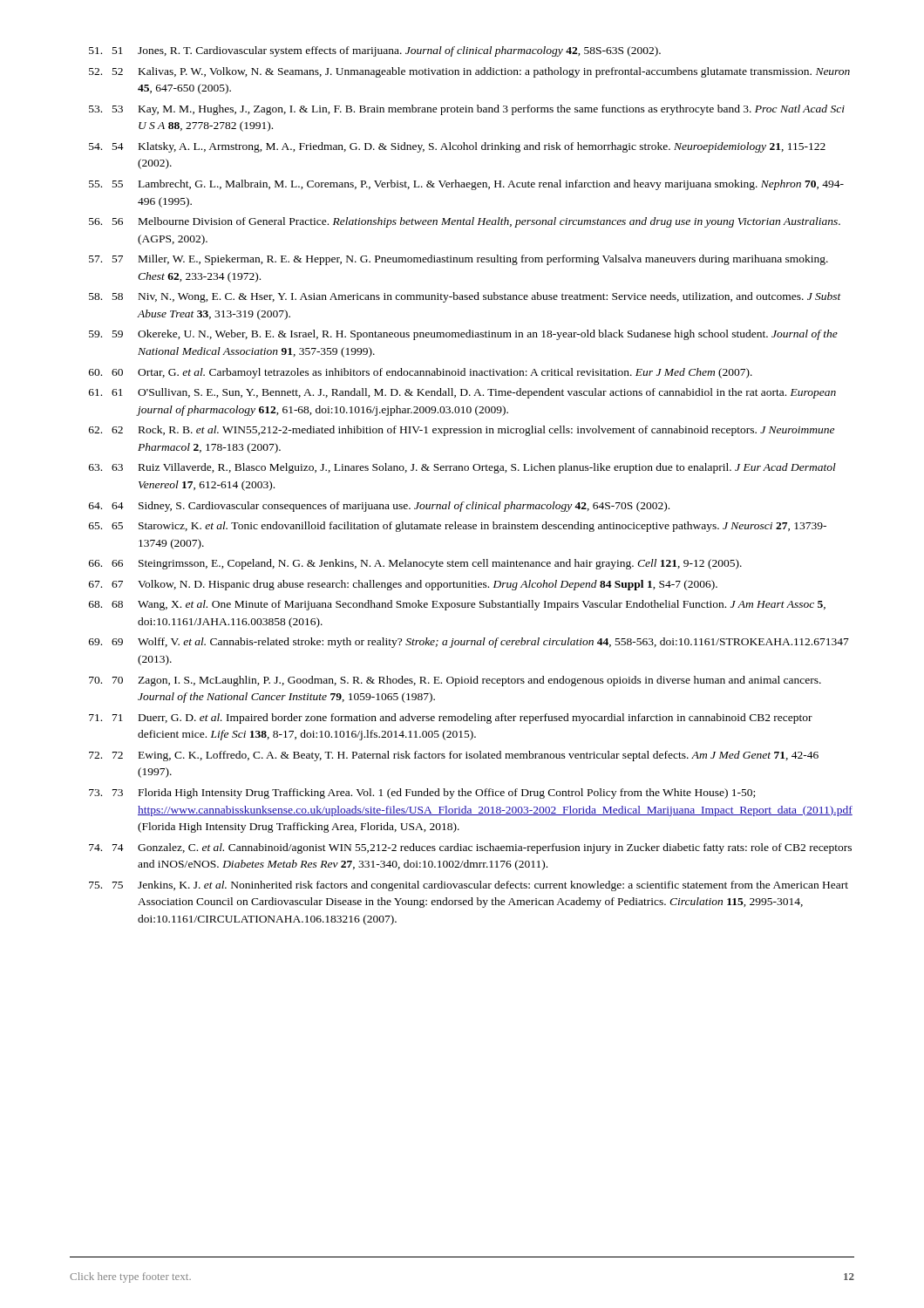Point to the block starting "66. 66 Steingrimsson, E.,"

click(x=406, y=563)
